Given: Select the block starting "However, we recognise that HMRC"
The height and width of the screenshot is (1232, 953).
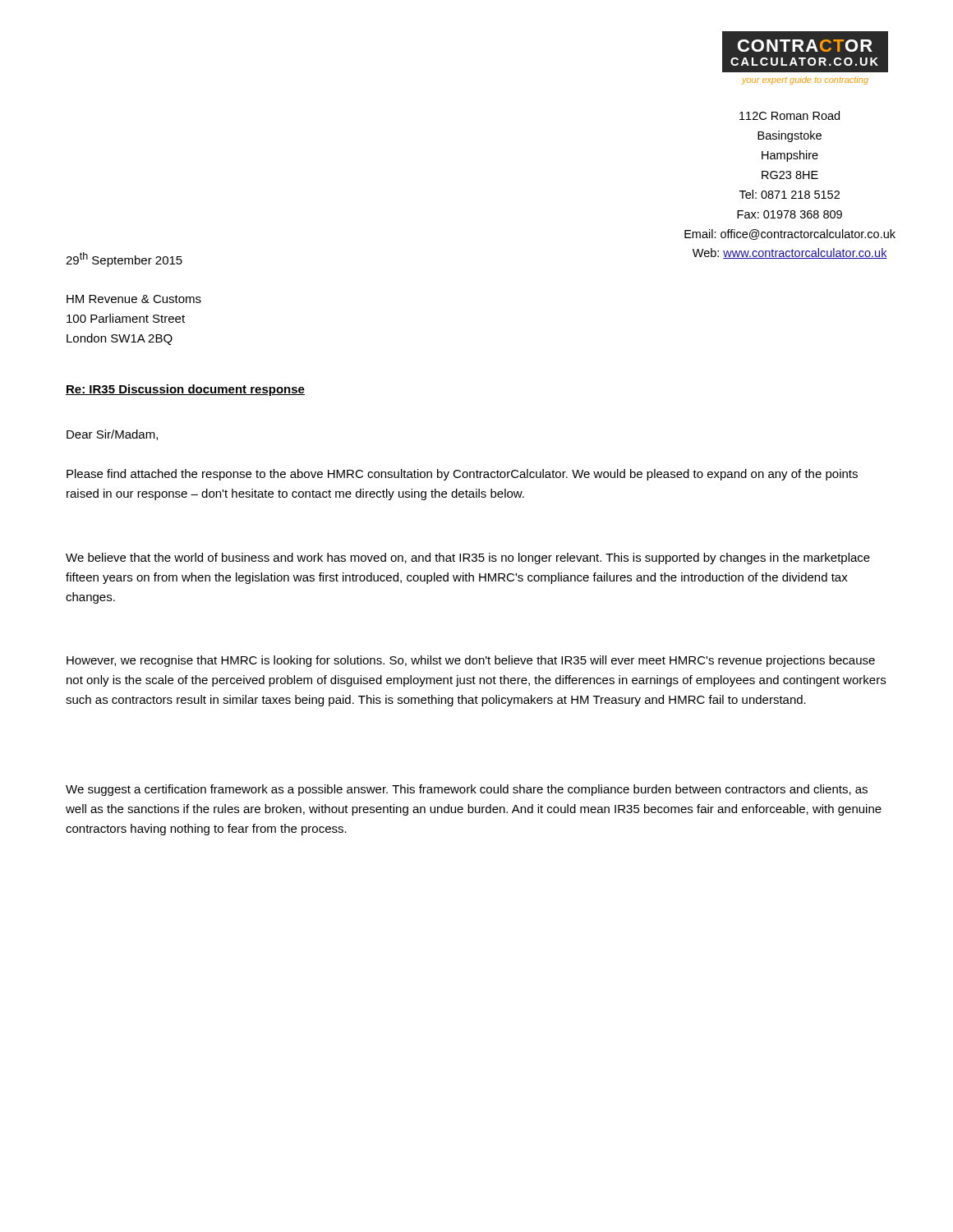Looking at the screenshot, I should (x=476, y=680).
